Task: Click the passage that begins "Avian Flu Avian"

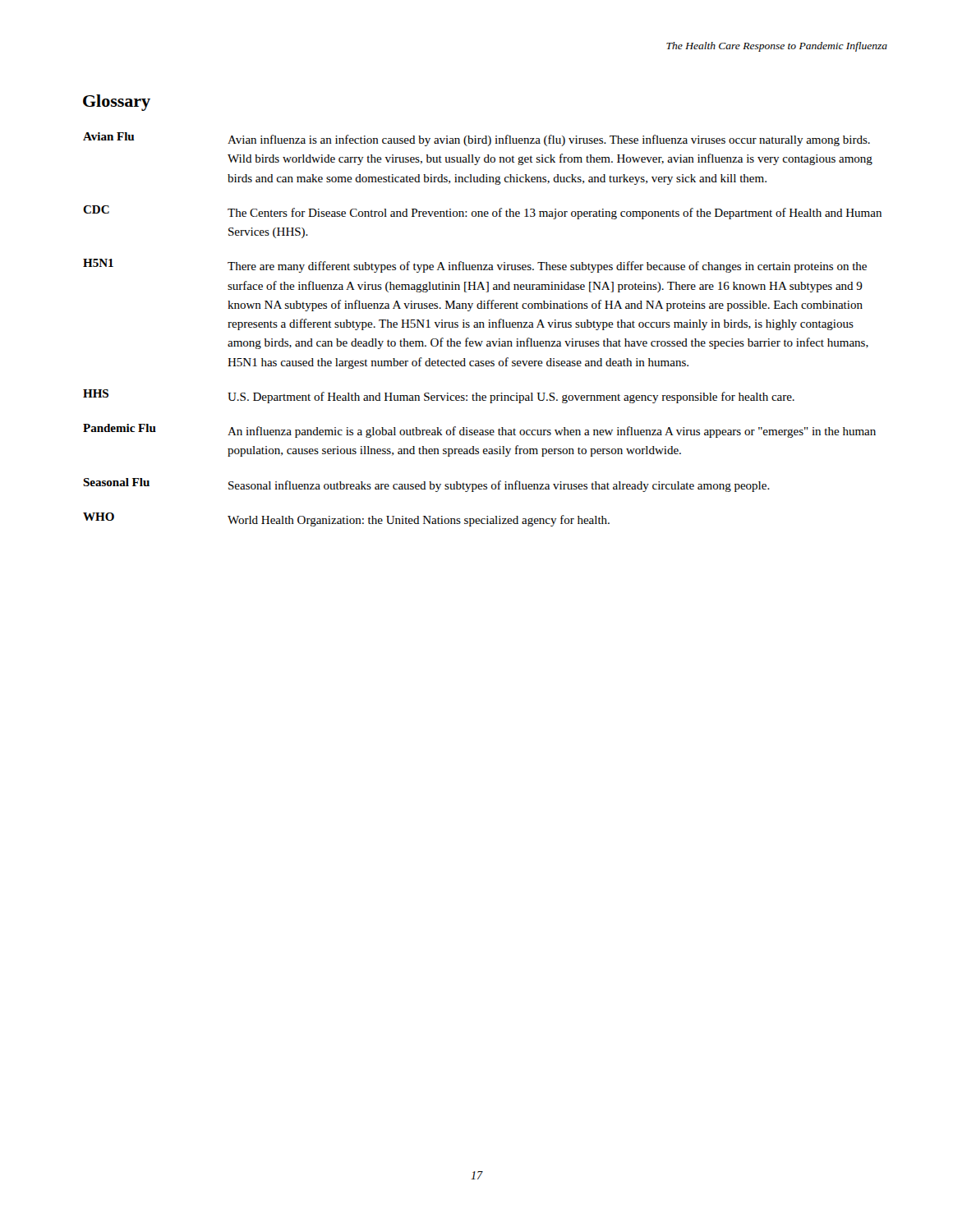Action: (x=485, y=166)
